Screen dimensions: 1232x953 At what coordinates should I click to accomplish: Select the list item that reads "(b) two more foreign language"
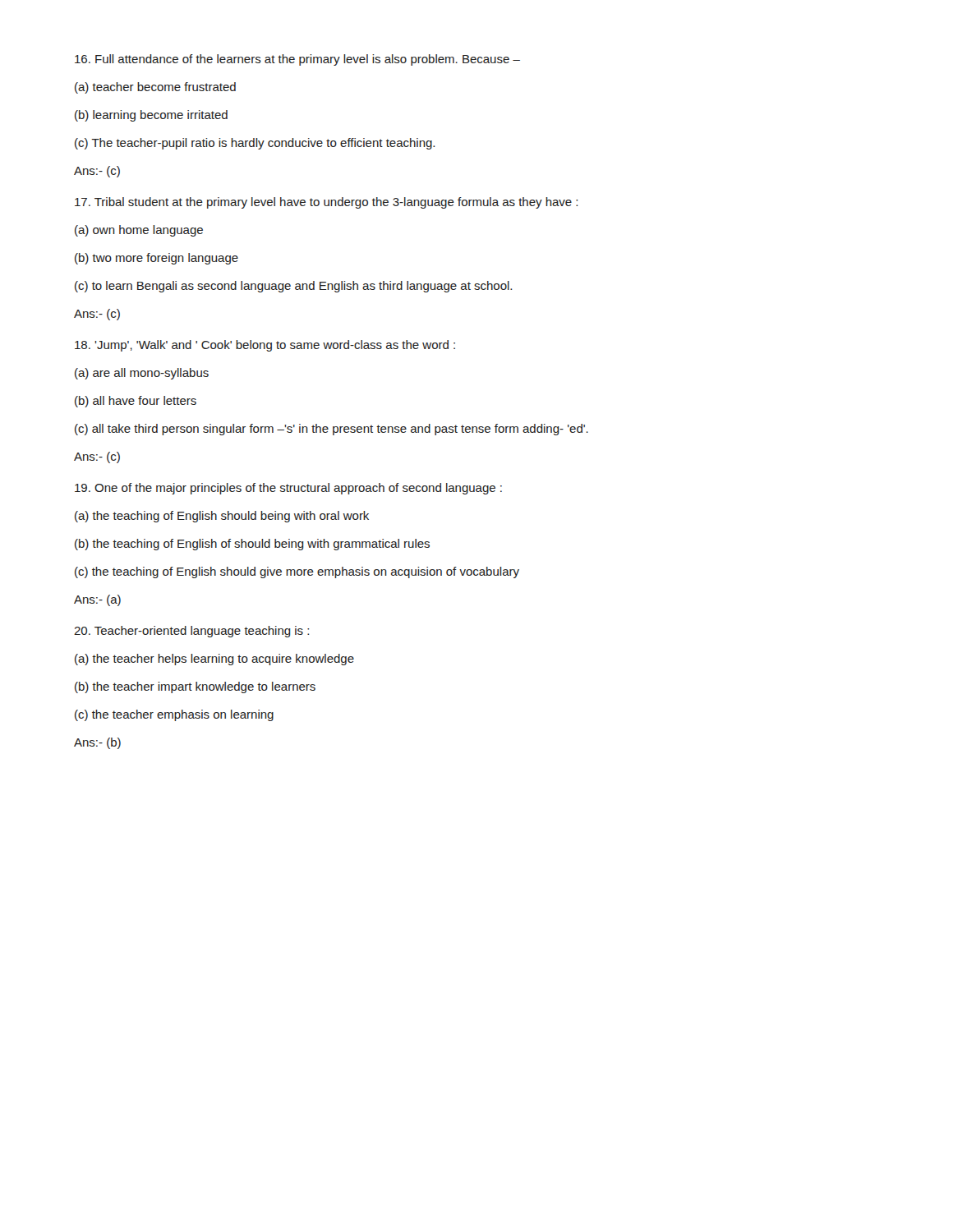[156, 257]
